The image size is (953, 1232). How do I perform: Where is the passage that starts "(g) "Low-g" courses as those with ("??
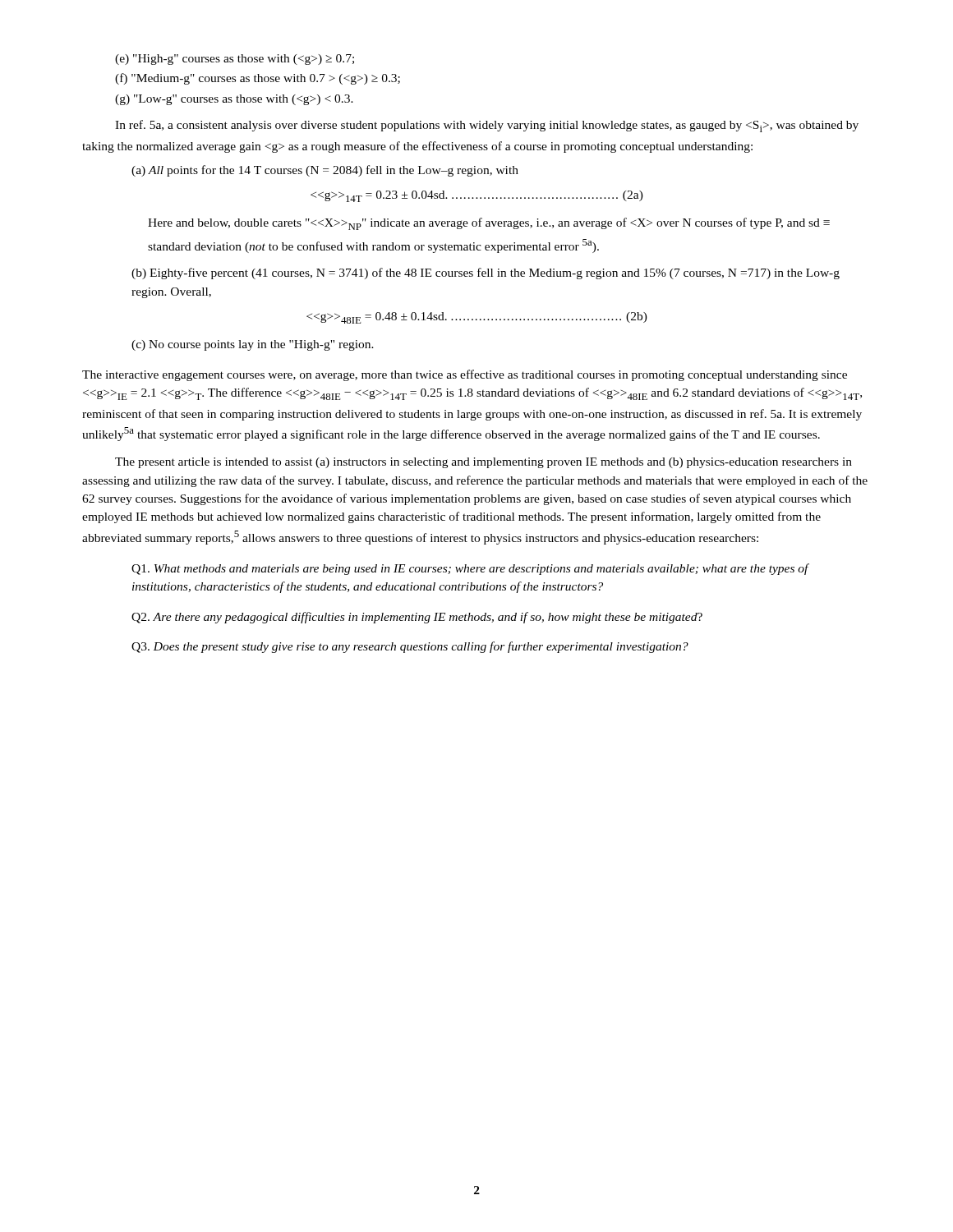(x=234, y=98)
